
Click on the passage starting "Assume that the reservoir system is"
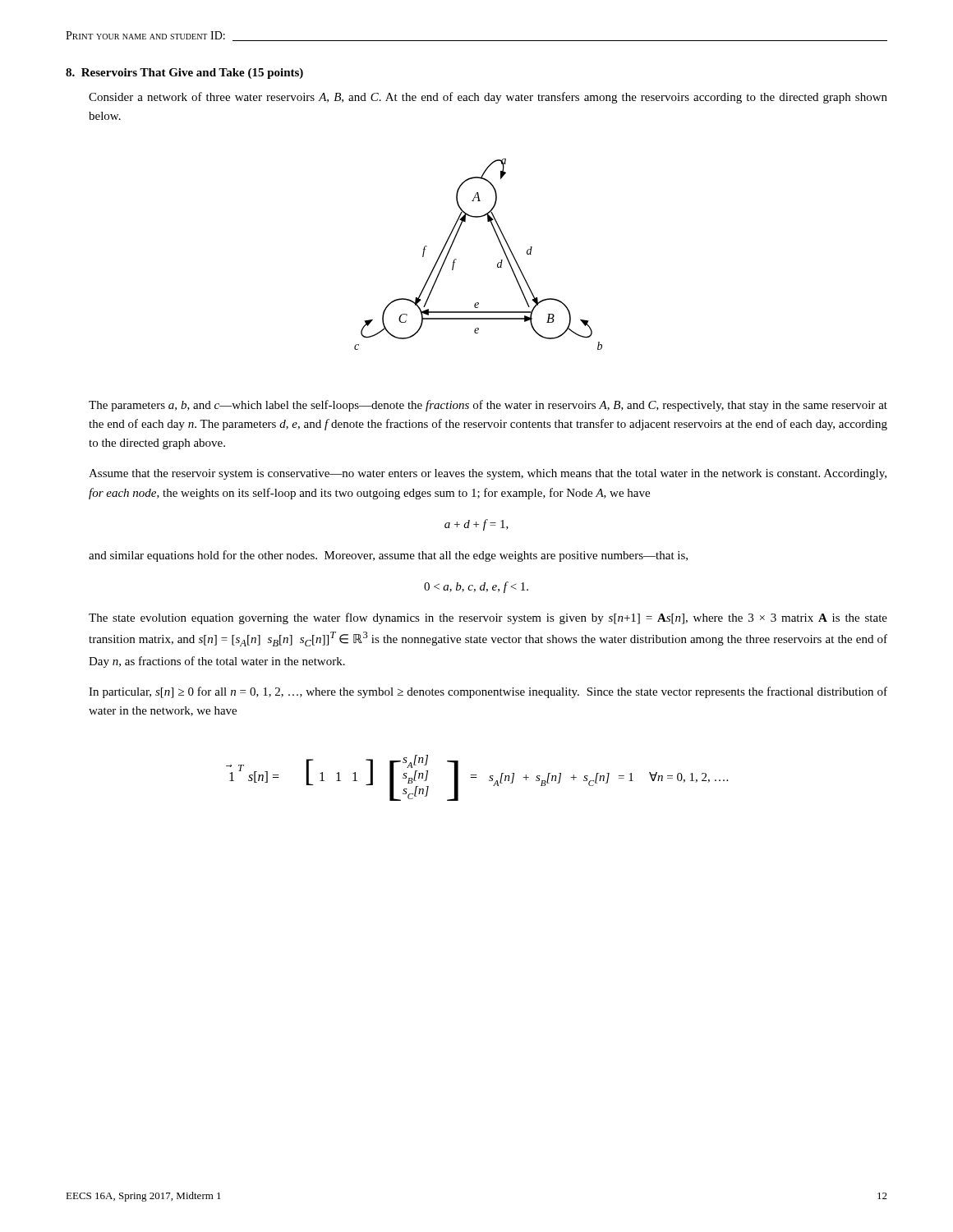488,483
